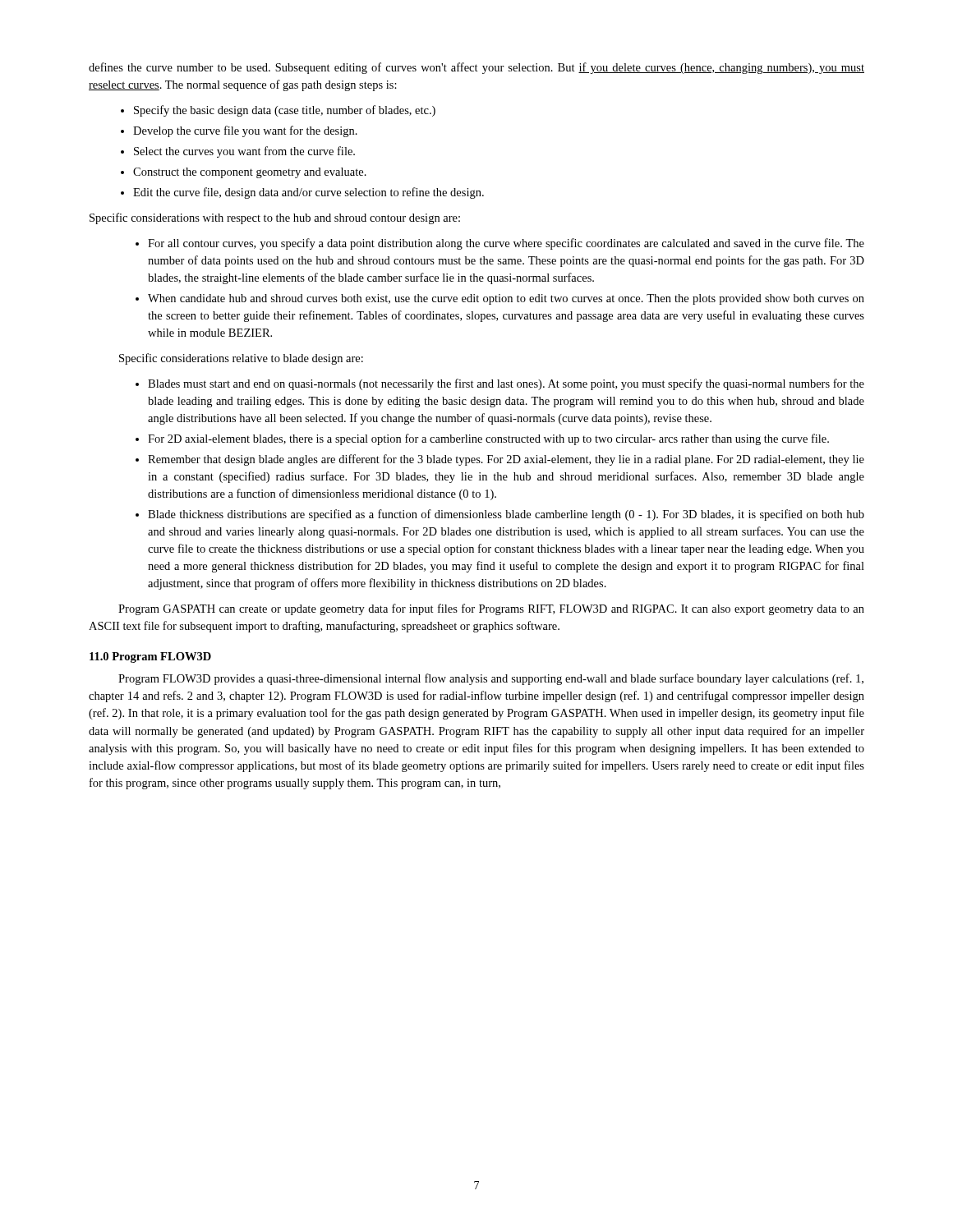
Task: Click on the element starting "Select the curves"
Action: click(244, 151)
